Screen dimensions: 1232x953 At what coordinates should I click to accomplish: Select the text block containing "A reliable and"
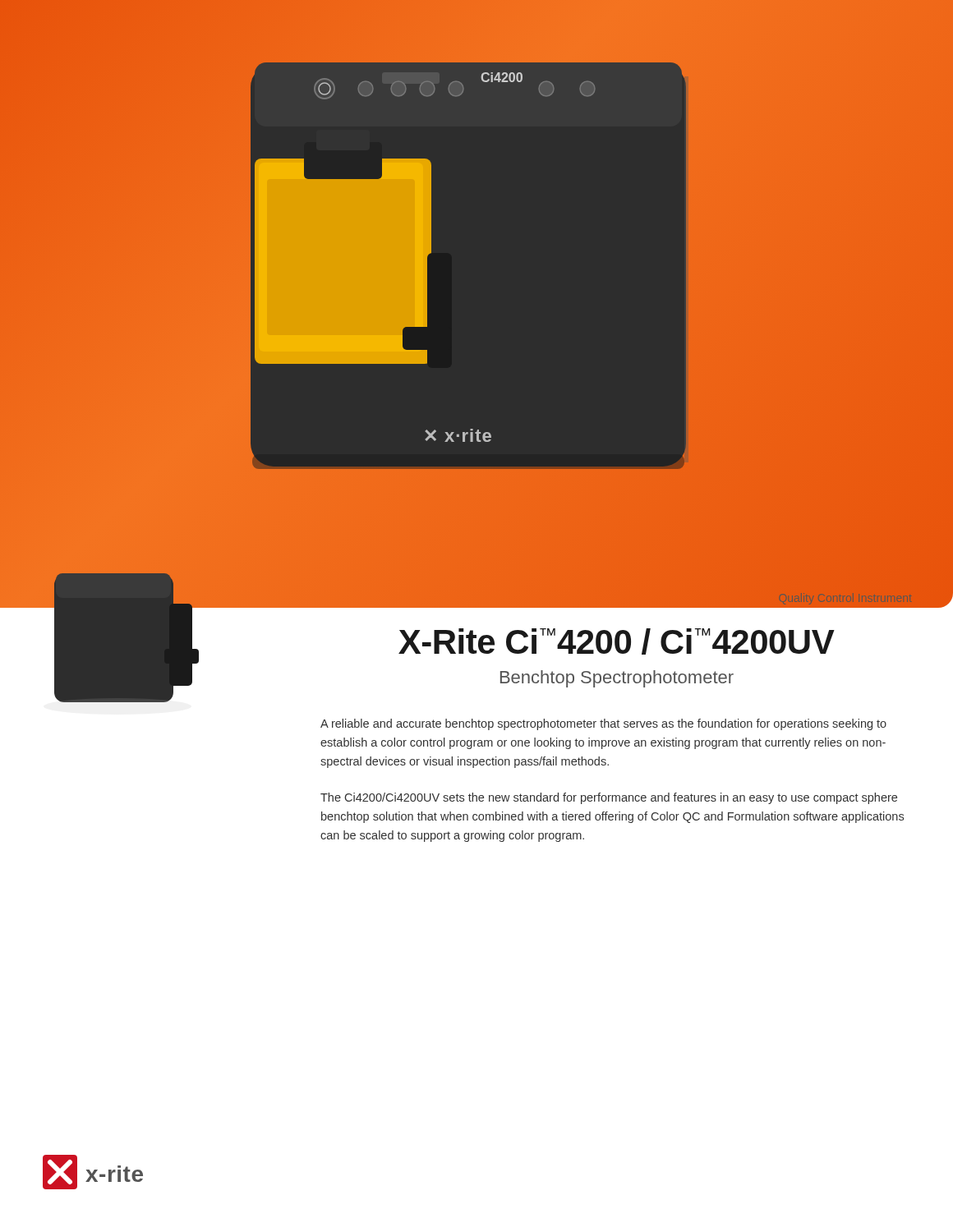(x=603, y=743)
